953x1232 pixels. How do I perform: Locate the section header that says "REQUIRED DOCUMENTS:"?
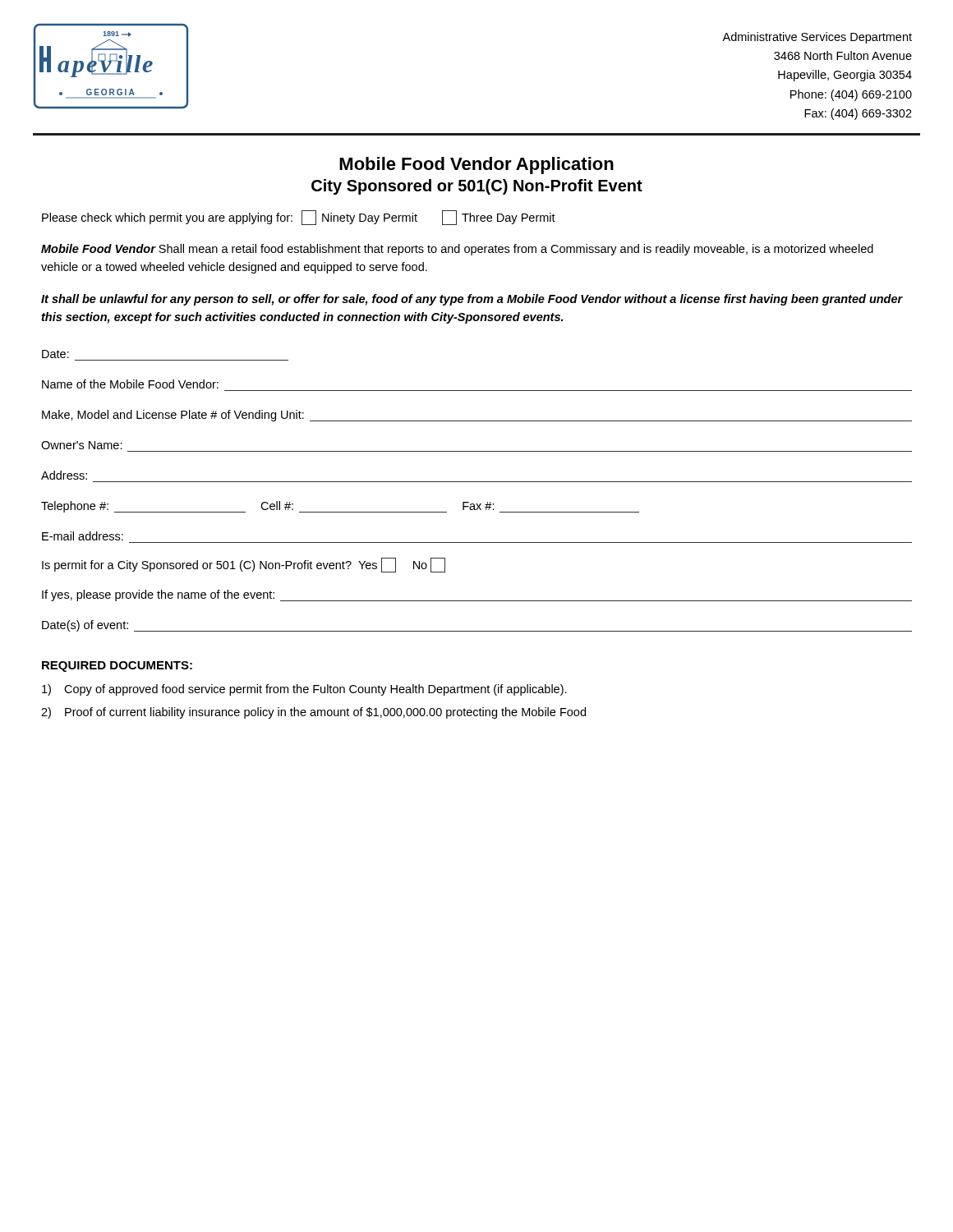tap(117, 665)
